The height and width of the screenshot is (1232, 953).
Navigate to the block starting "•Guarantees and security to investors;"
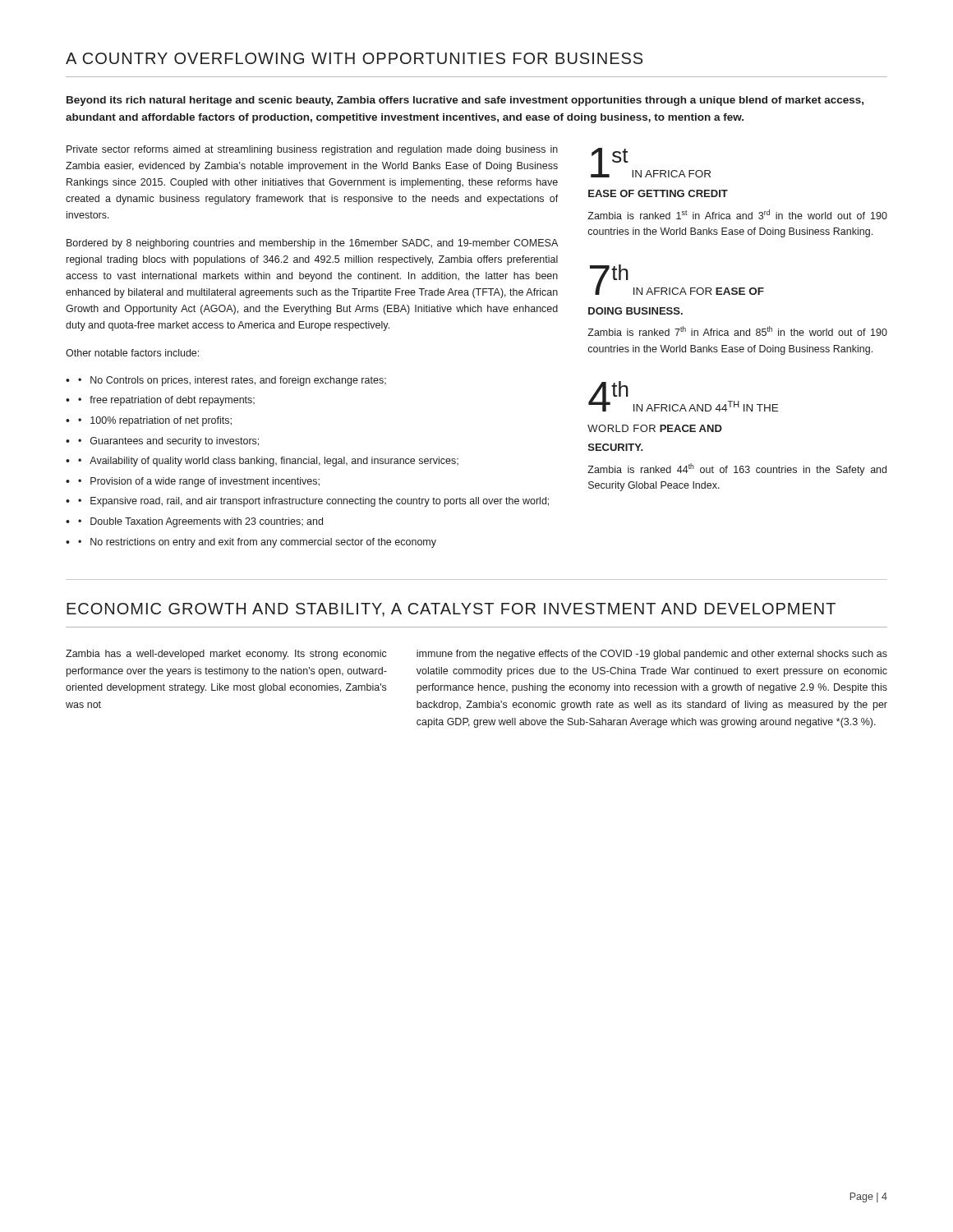tap(162, 442)
